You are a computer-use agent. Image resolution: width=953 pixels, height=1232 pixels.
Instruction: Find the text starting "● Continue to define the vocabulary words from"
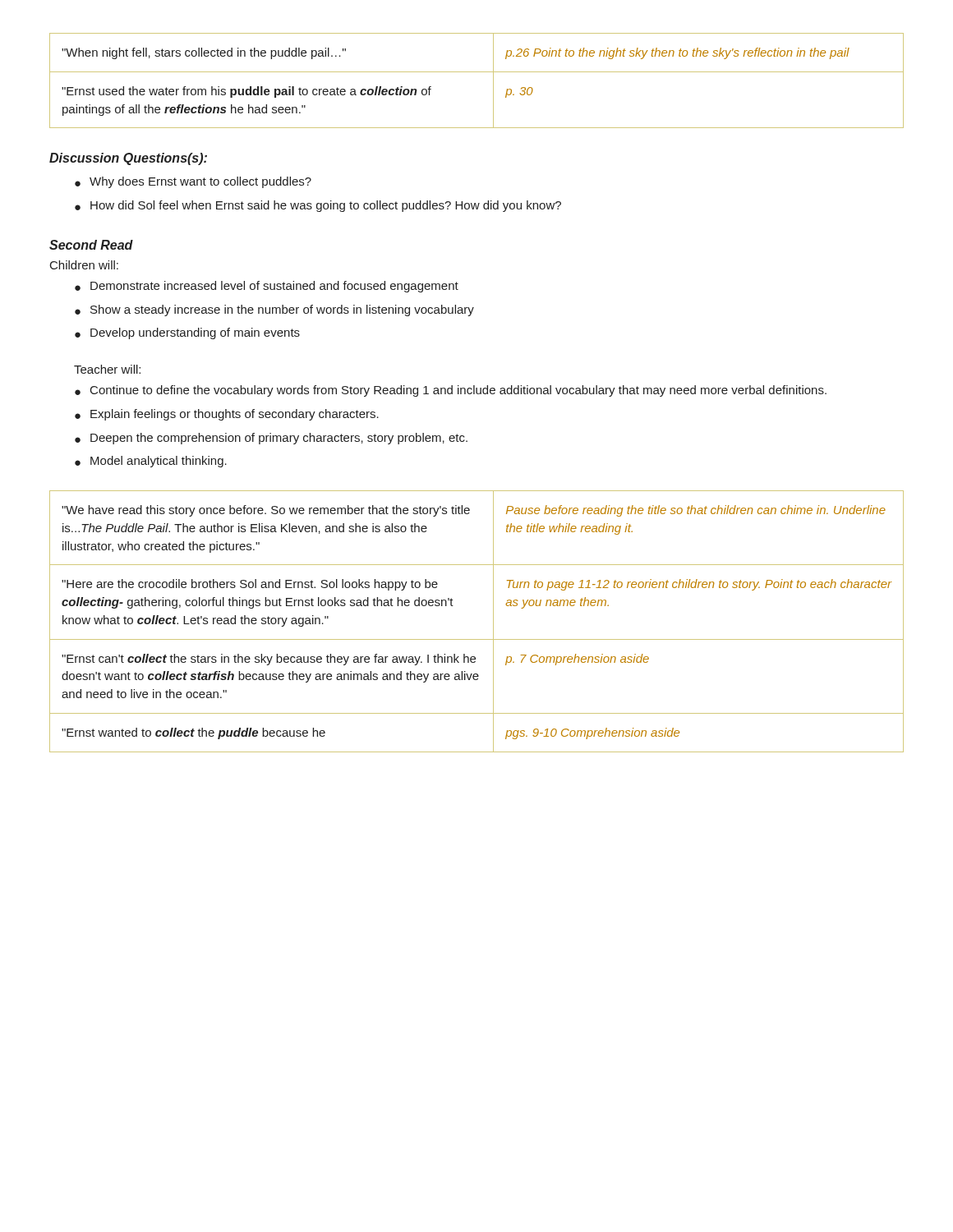tap(451, 391)
